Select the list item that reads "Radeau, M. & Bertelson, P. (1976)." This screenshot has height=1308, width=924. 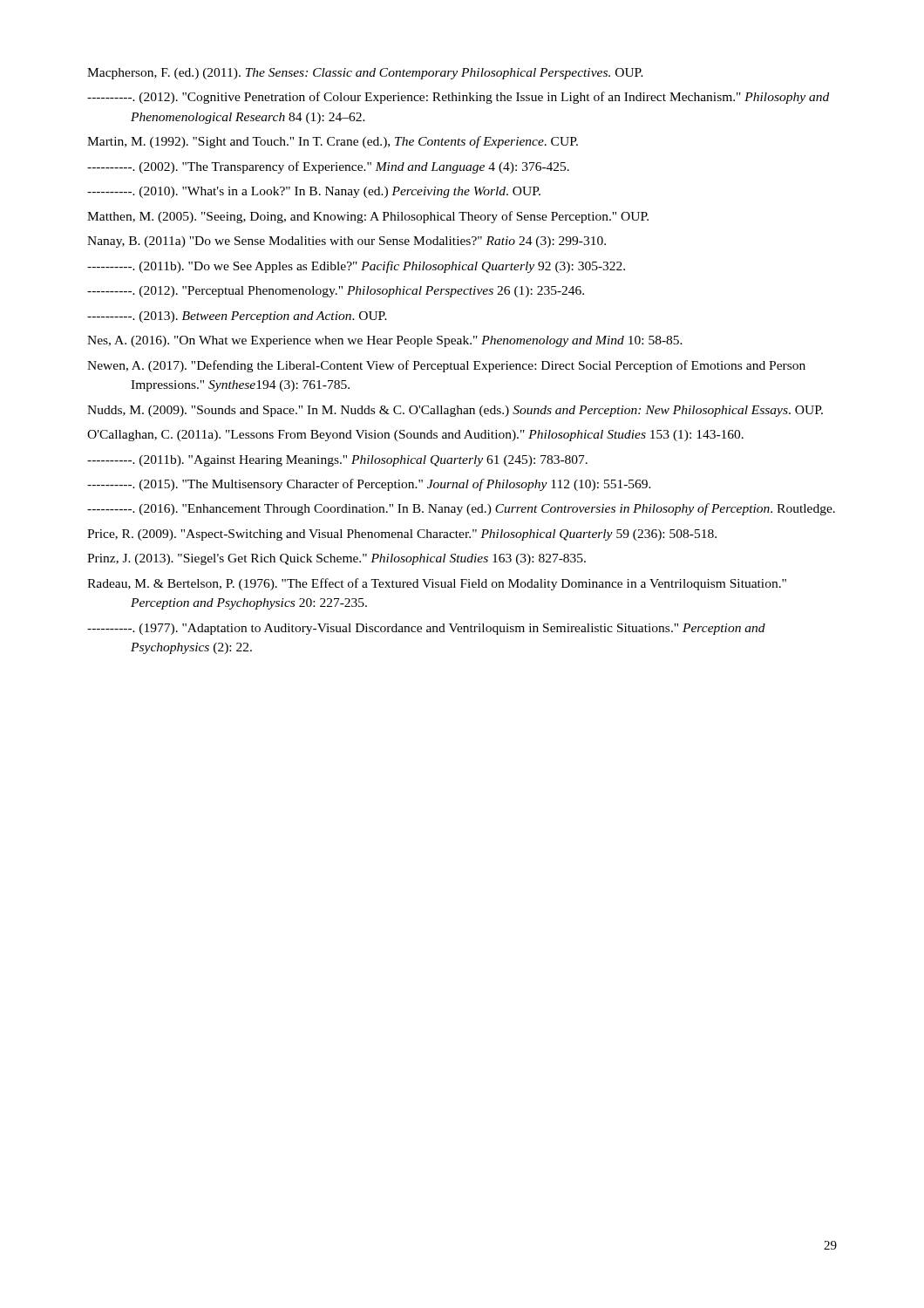tap(437, 593)
